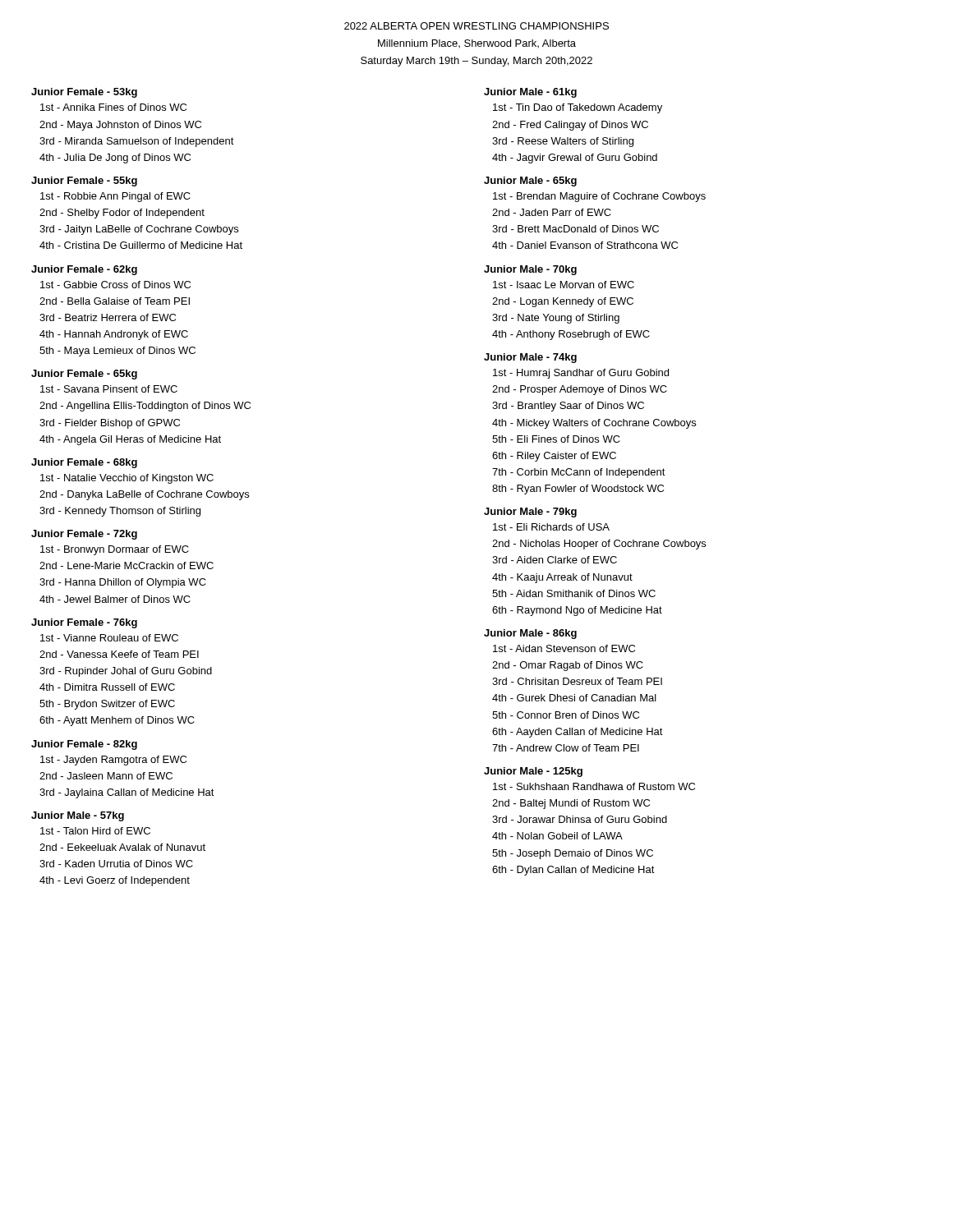Point to the element starting "4th - Cristina"
Screen dimensions: 1232x953
pos(141,245)
